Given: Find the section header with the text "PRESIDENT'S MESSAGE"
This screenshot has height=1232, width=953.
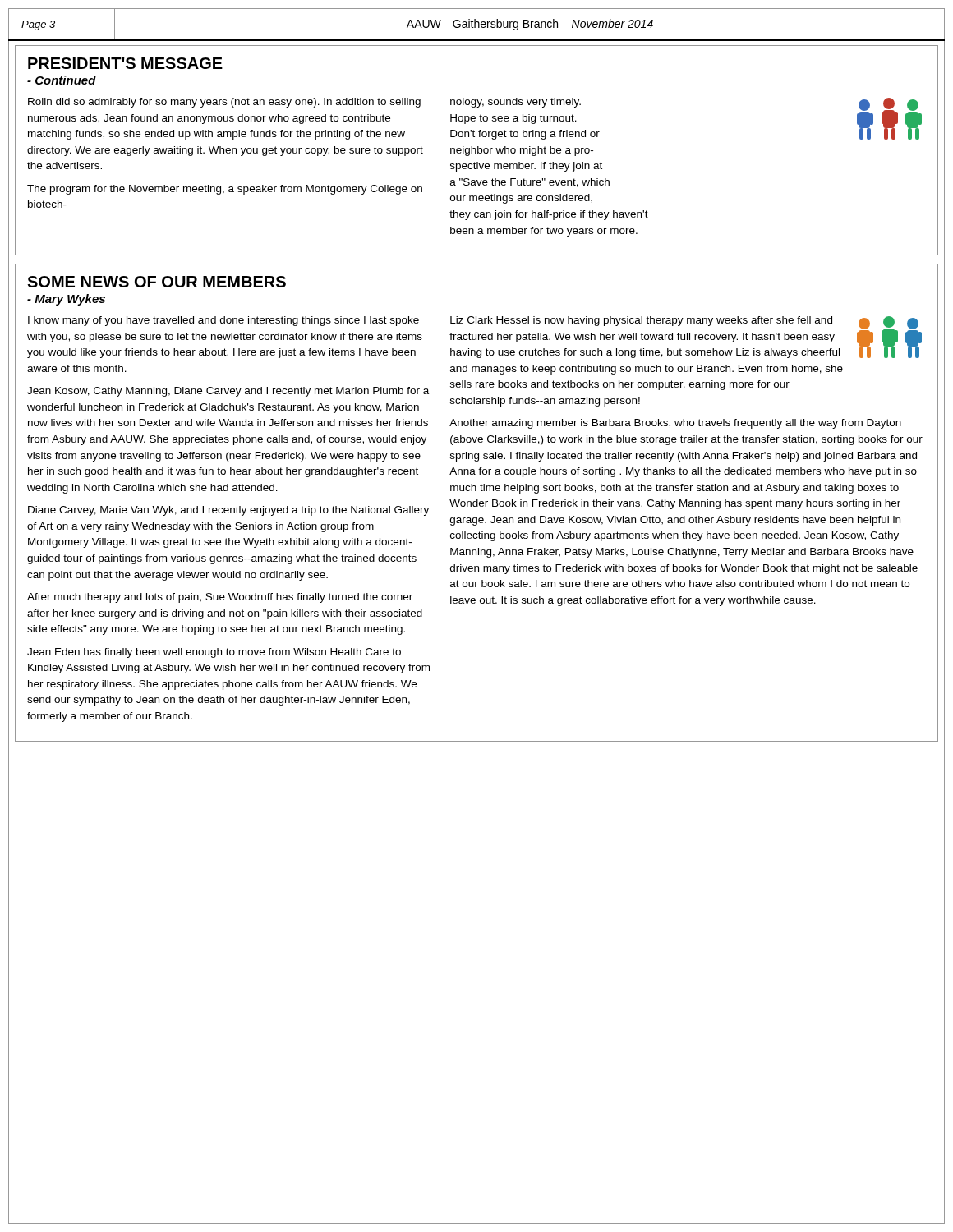Looking at the screenshot, I should pyautogui.click(x=125, y=63).
